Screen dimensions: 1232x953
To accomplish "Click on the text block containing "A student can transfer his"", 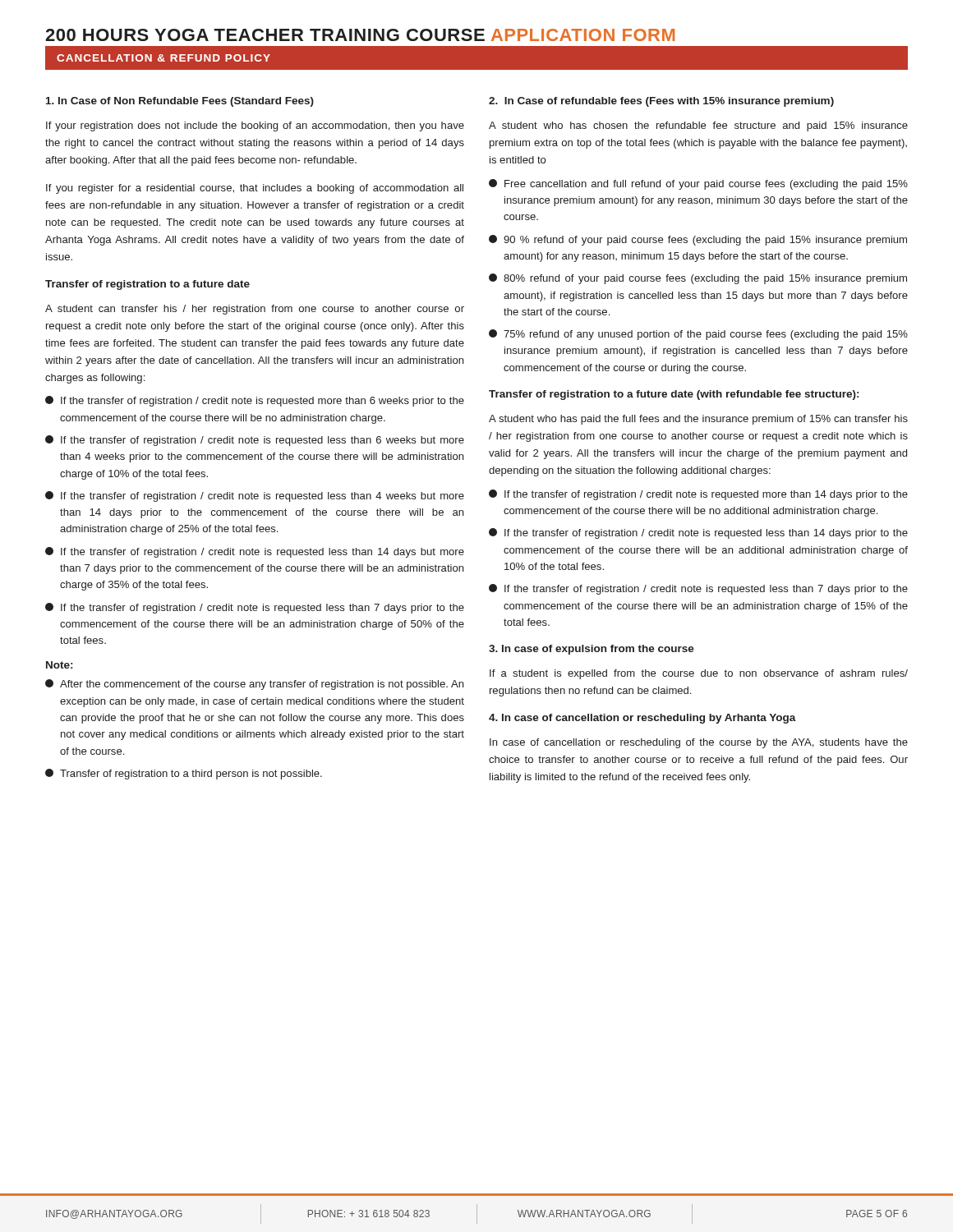I will pos(255,343).
